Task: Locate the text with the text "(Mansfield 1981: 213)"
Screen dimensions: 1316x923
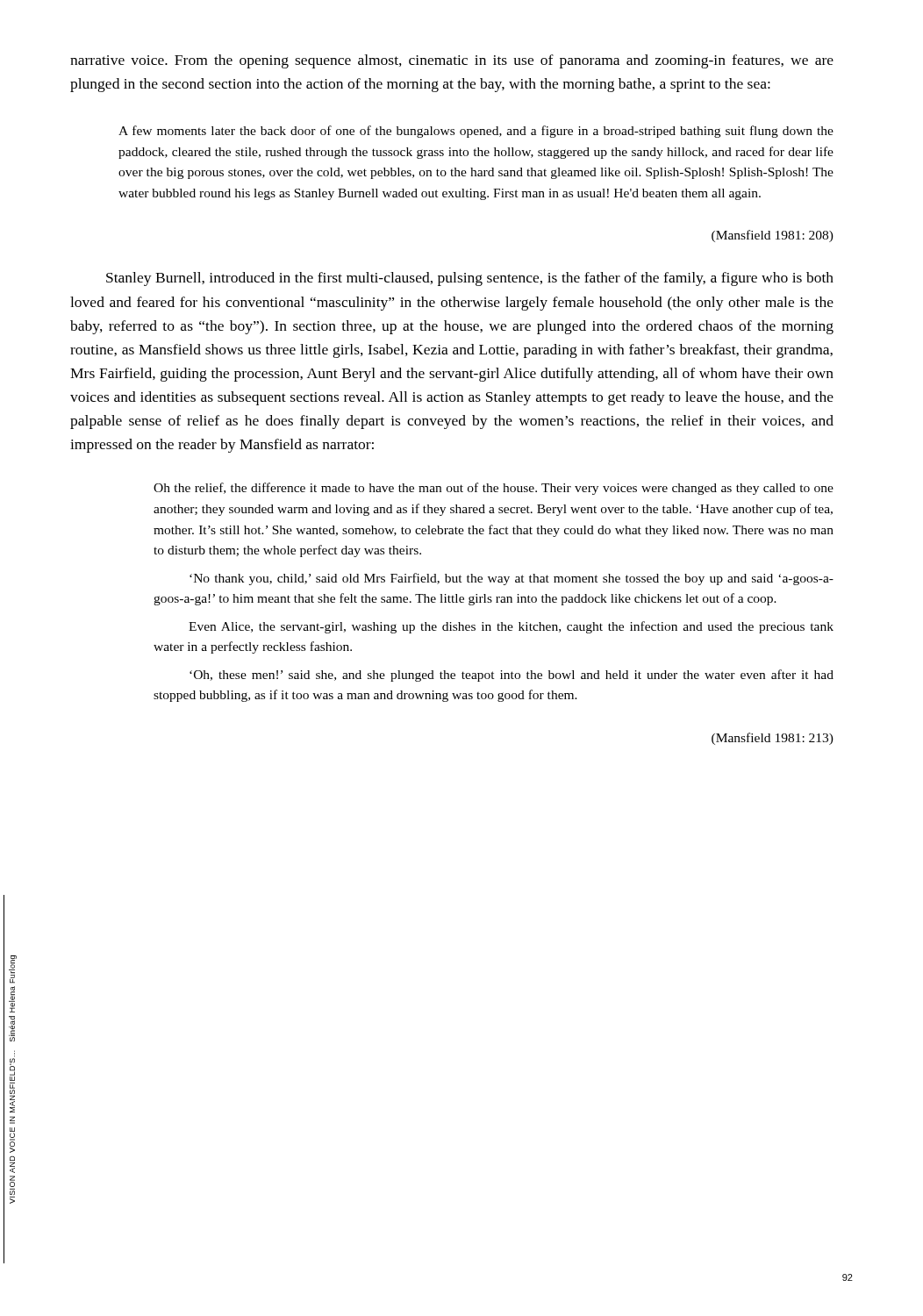Action: (772, 737)
